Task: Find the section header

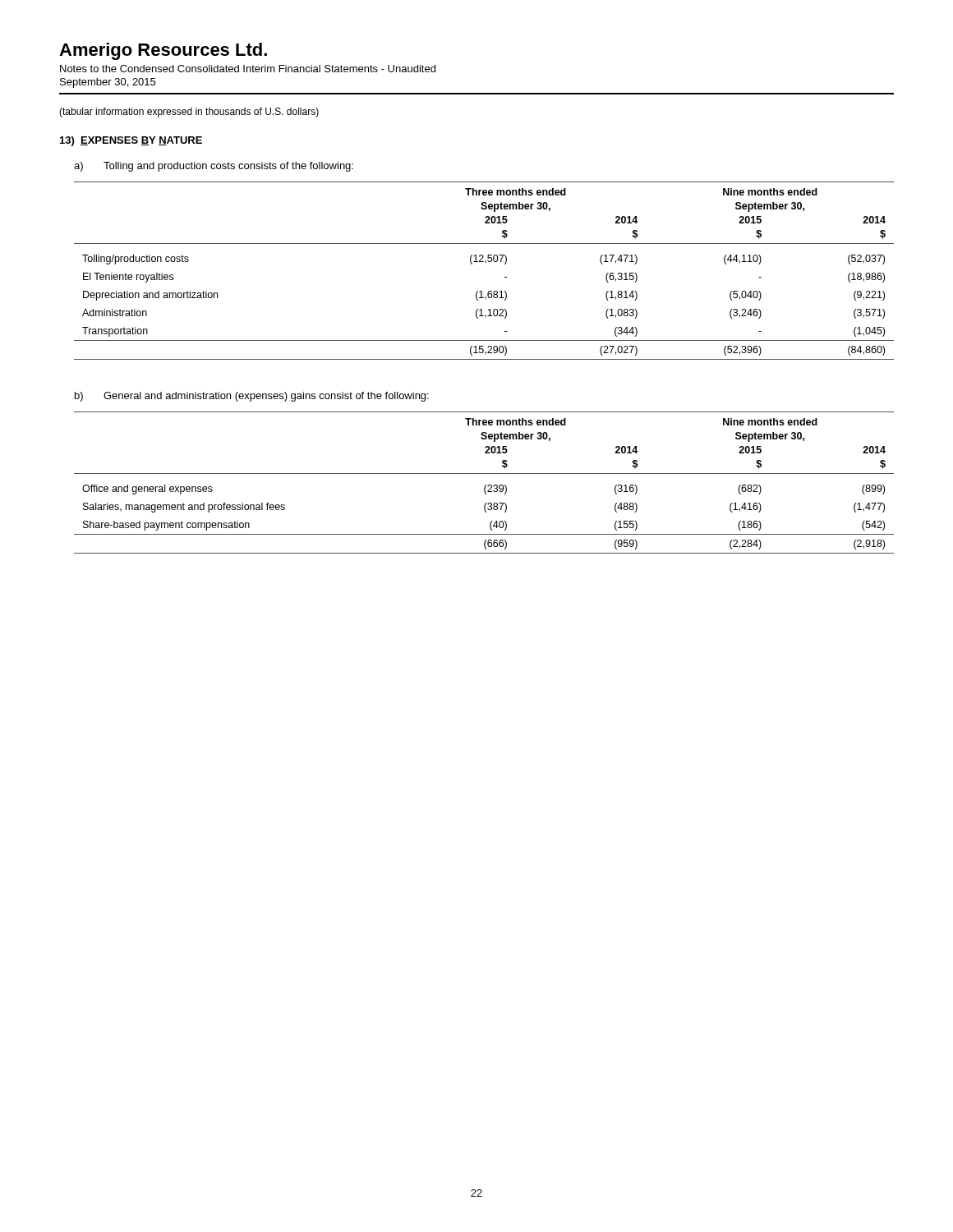Action: [131, 140]
